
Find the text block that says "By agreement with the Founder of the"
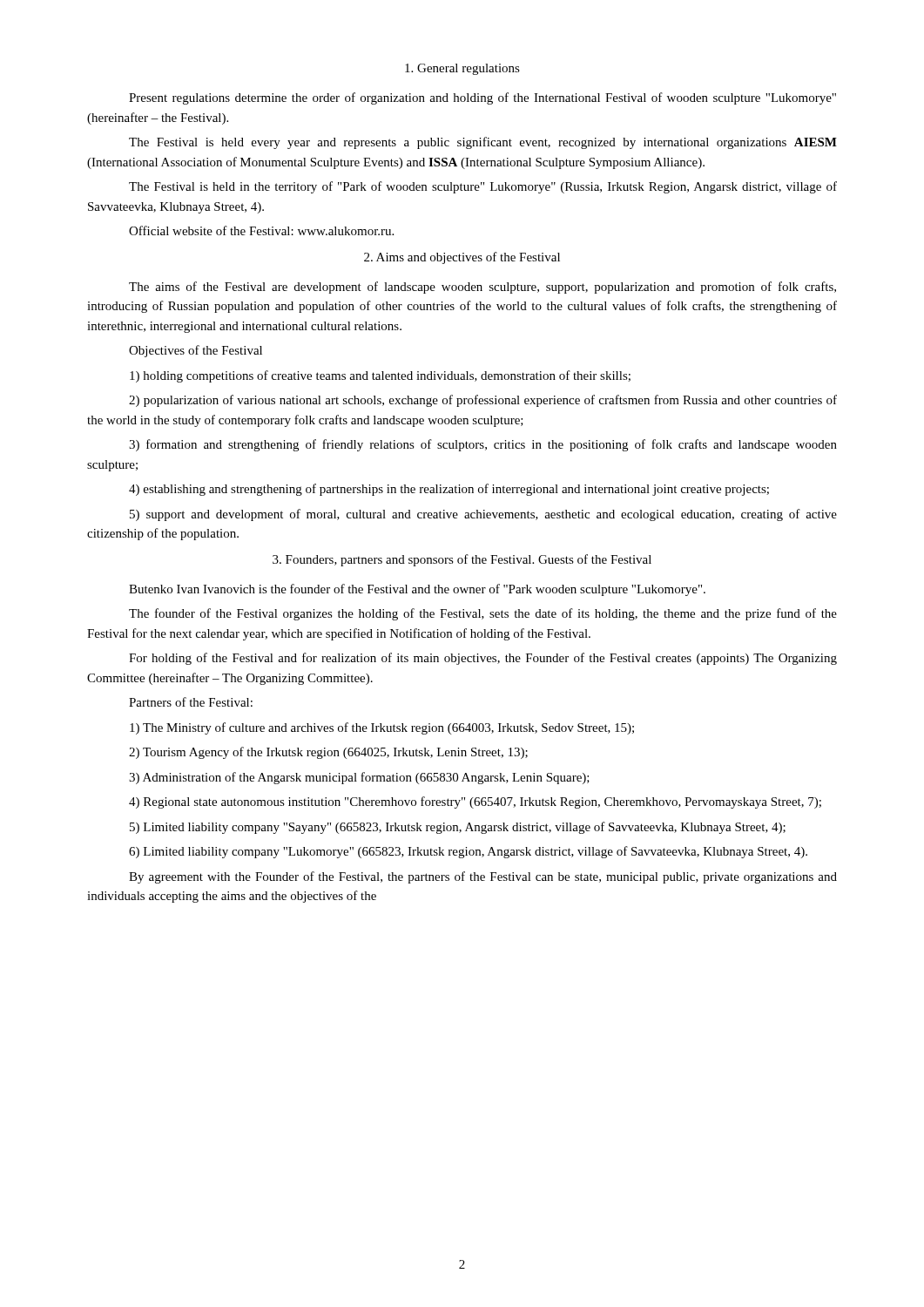[x=462, y=886]
